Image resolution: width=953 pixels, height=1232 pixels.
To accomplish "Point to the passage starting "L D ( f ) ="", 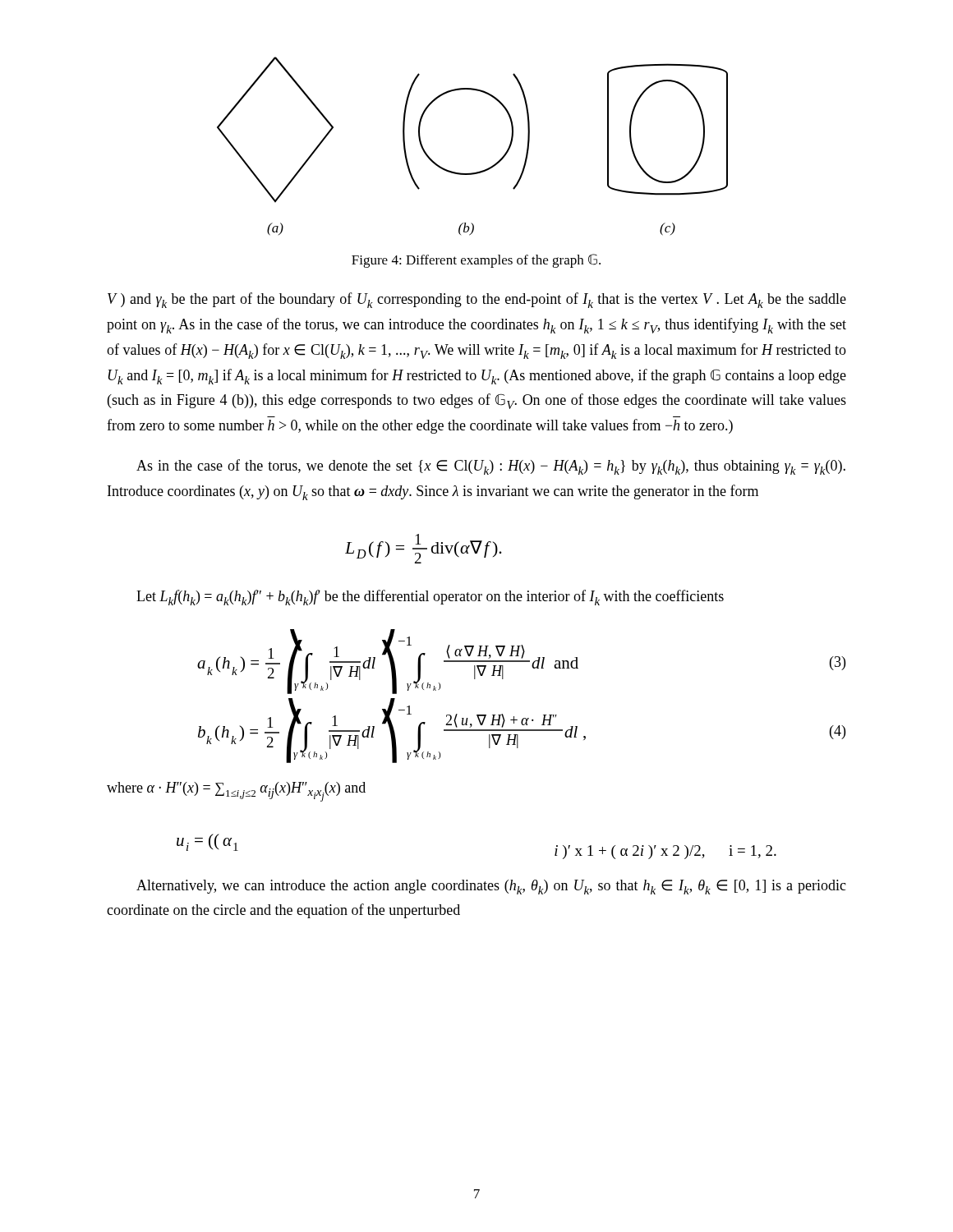I will [476, 545].
